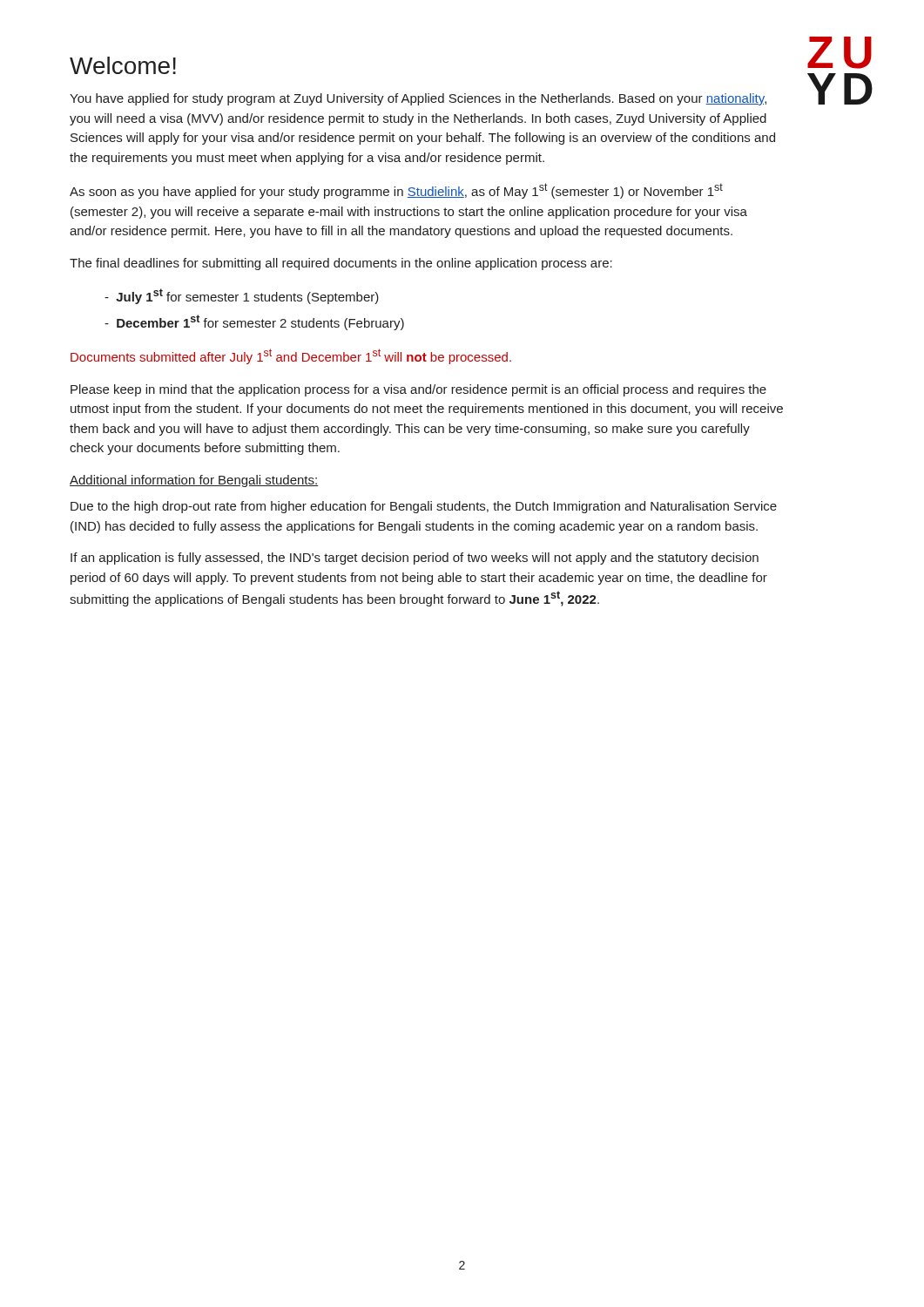This screenshot has width=924, height=1307.
Task: Locate the element starting "Additional information for Bengali students:"
Action: point(194,481)
